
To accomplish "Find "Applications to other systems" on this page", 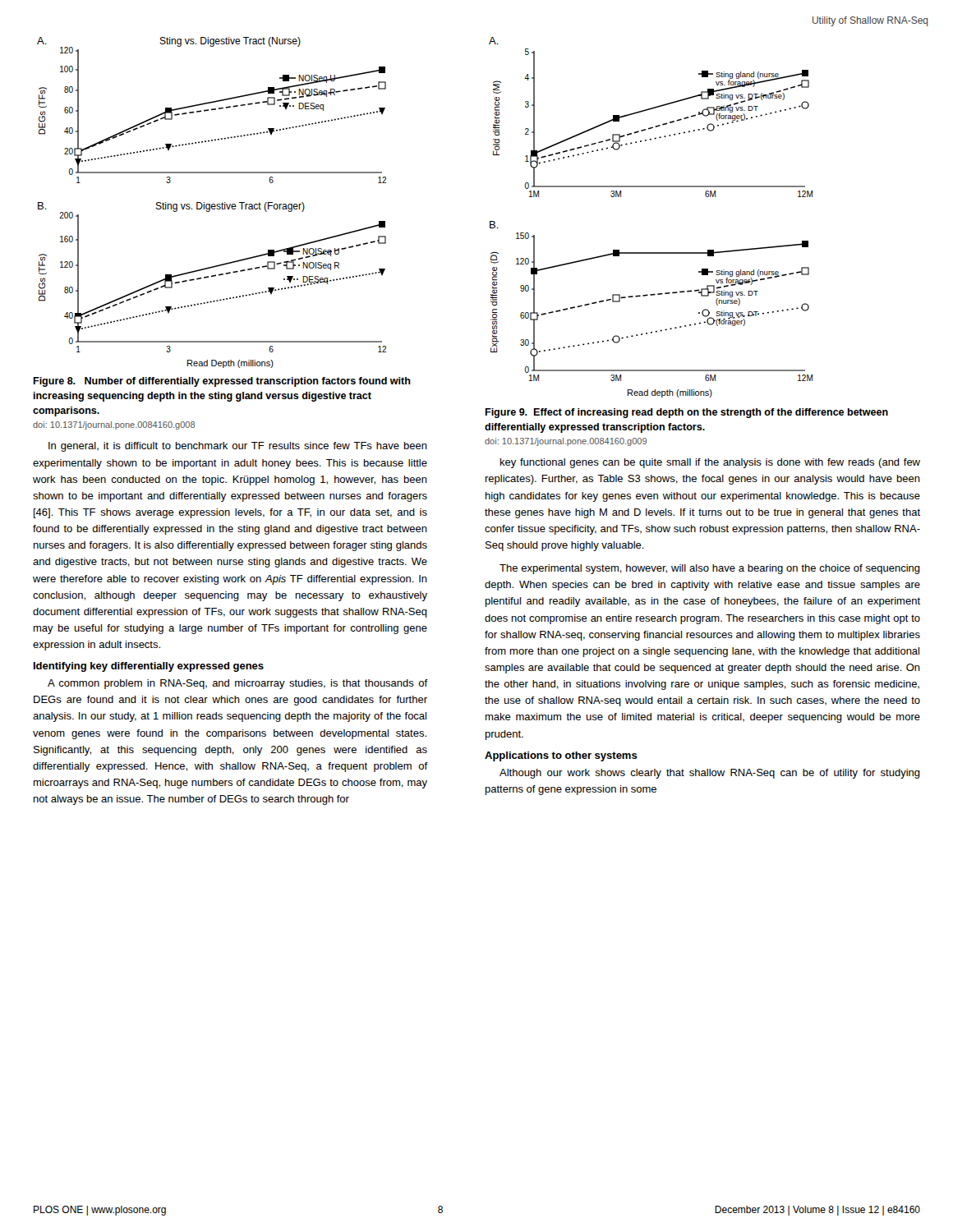I will click(x=561, y=755).
